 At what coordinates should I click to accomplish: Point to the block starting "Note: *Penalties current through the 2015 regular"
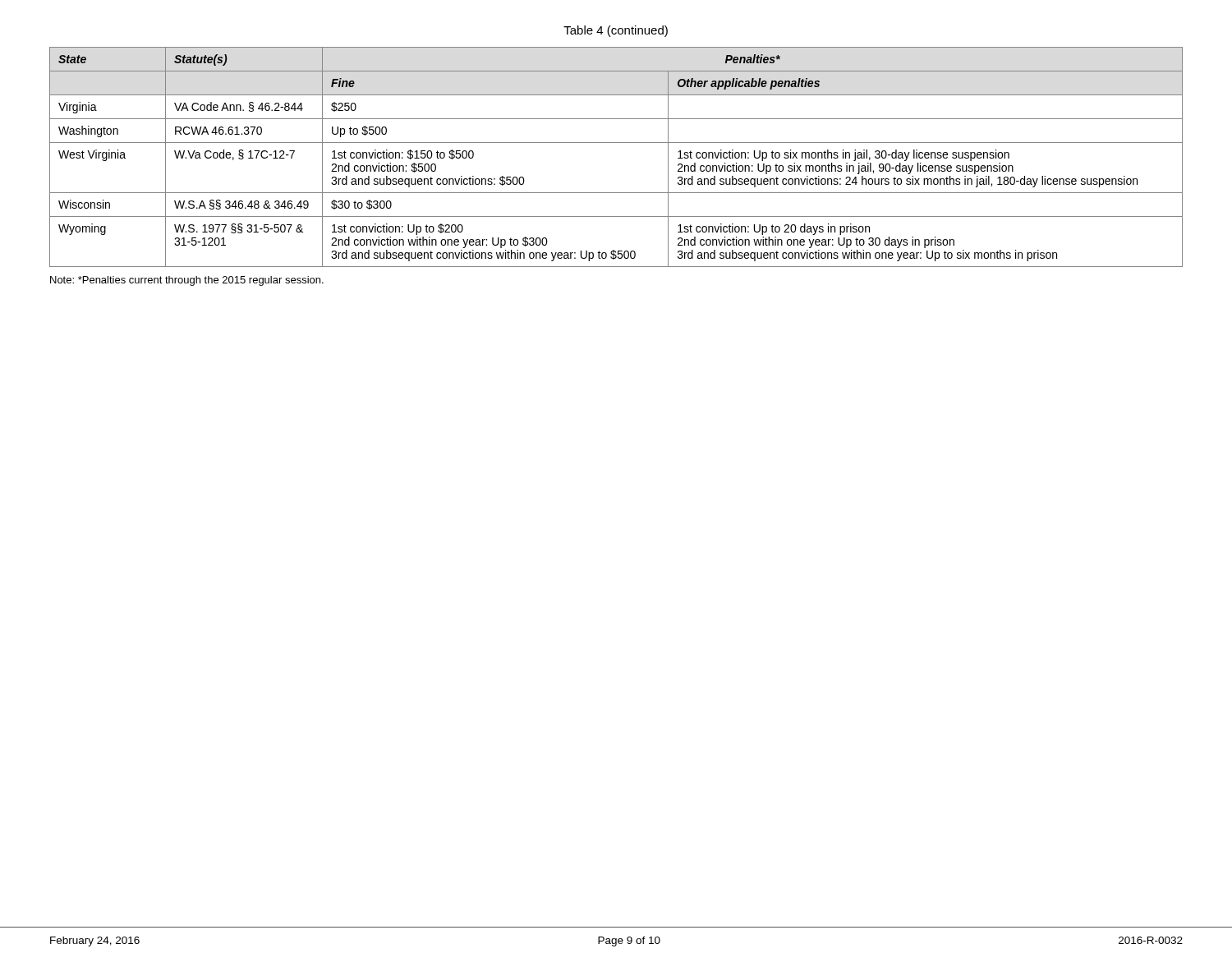pos(187,280)
